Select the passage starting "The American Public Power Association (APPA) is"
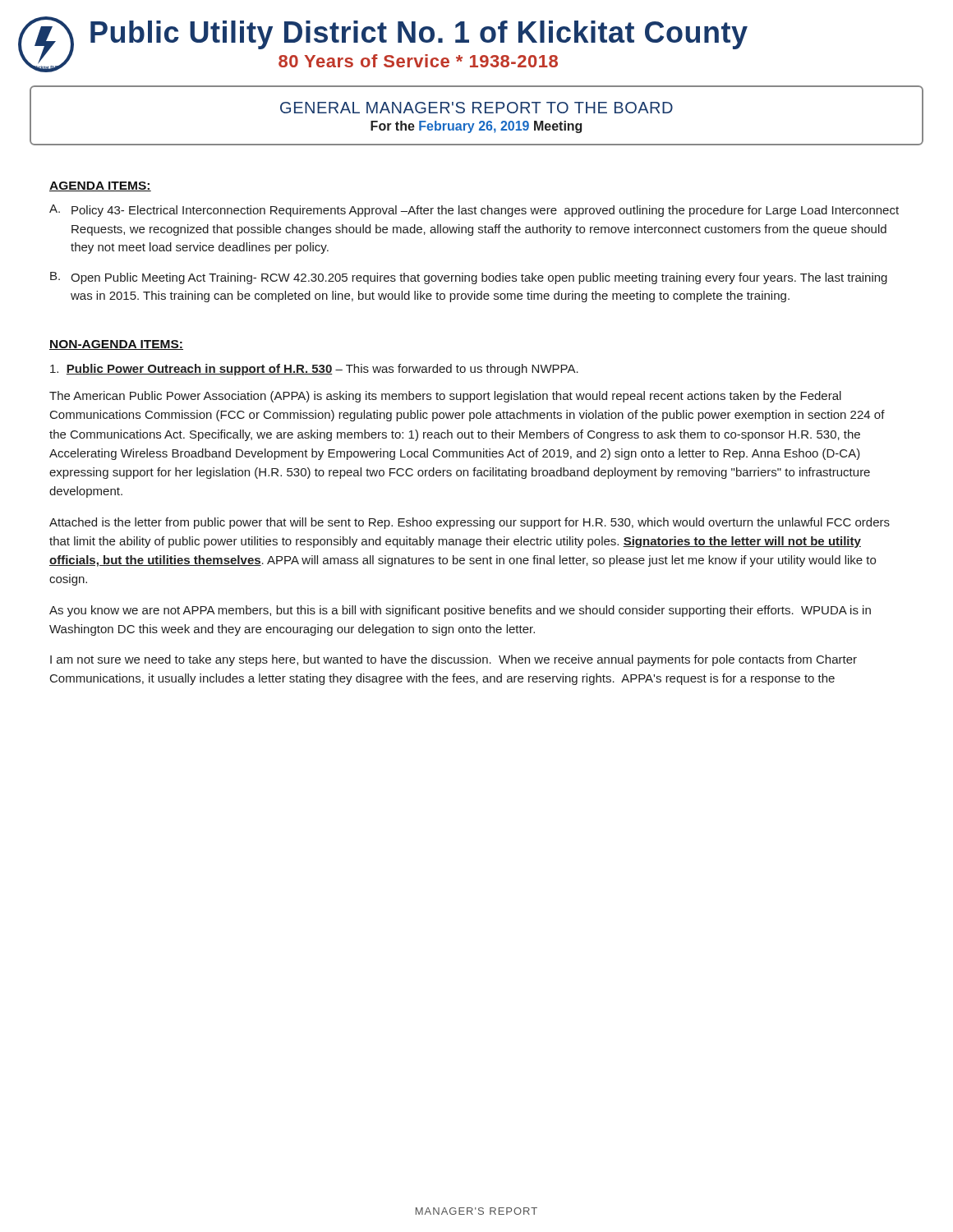The height and width of the screenshot is (1232, 953). click(467, 443)
